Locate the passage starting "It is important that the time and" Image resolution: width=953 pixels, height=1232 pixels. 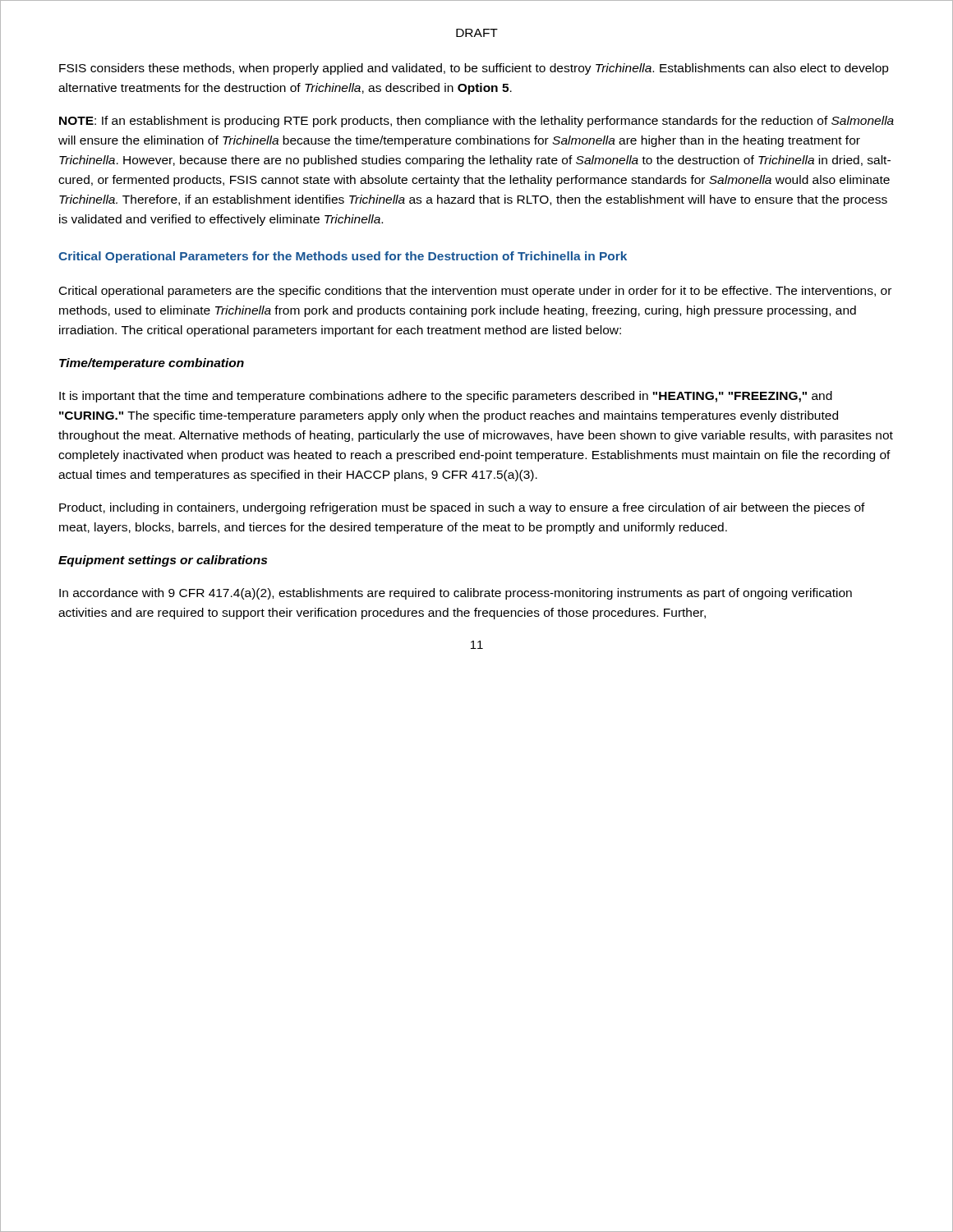476,435
